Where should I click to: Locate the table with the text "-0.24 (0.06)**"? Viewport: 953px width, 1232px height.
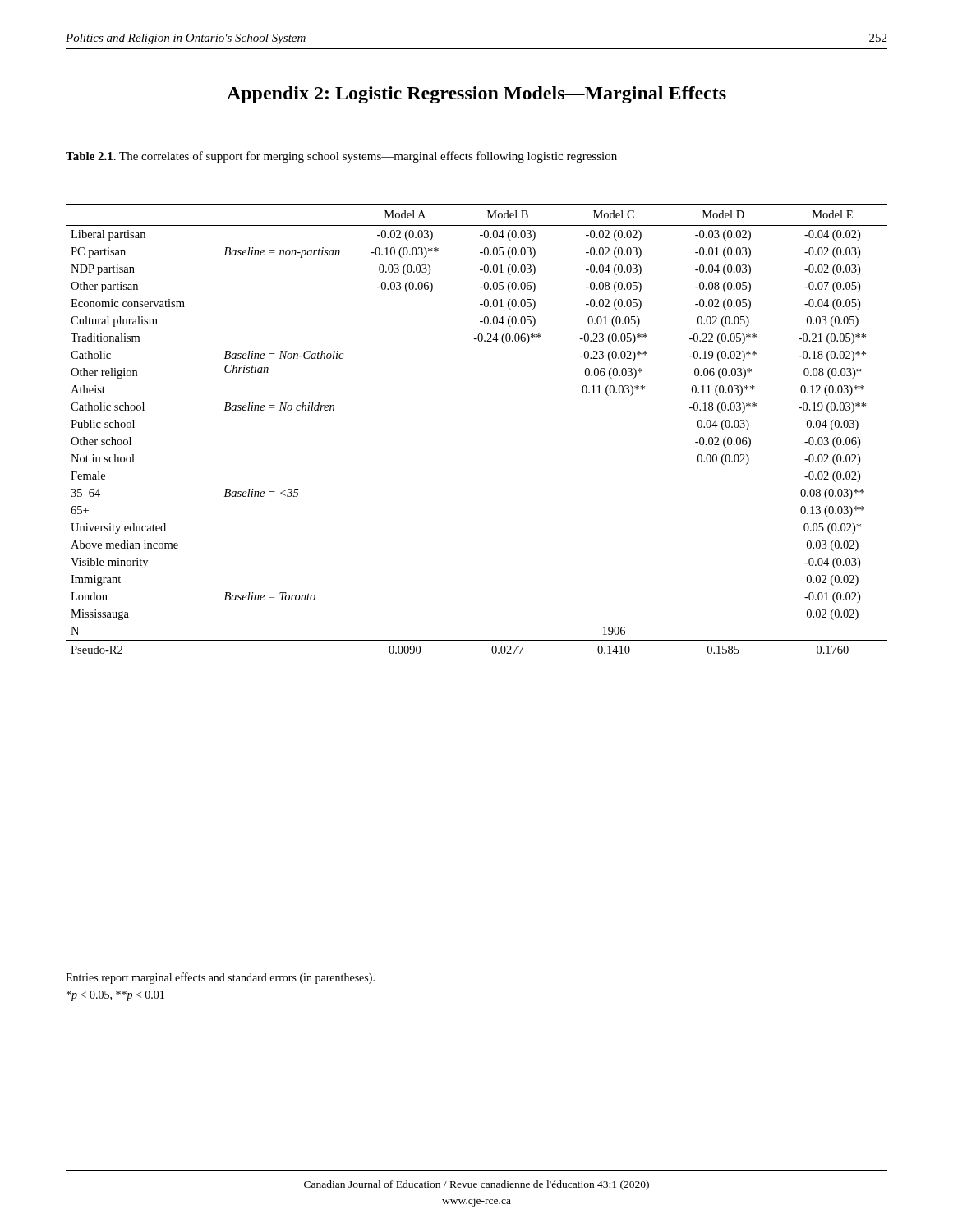pos(476,432)
